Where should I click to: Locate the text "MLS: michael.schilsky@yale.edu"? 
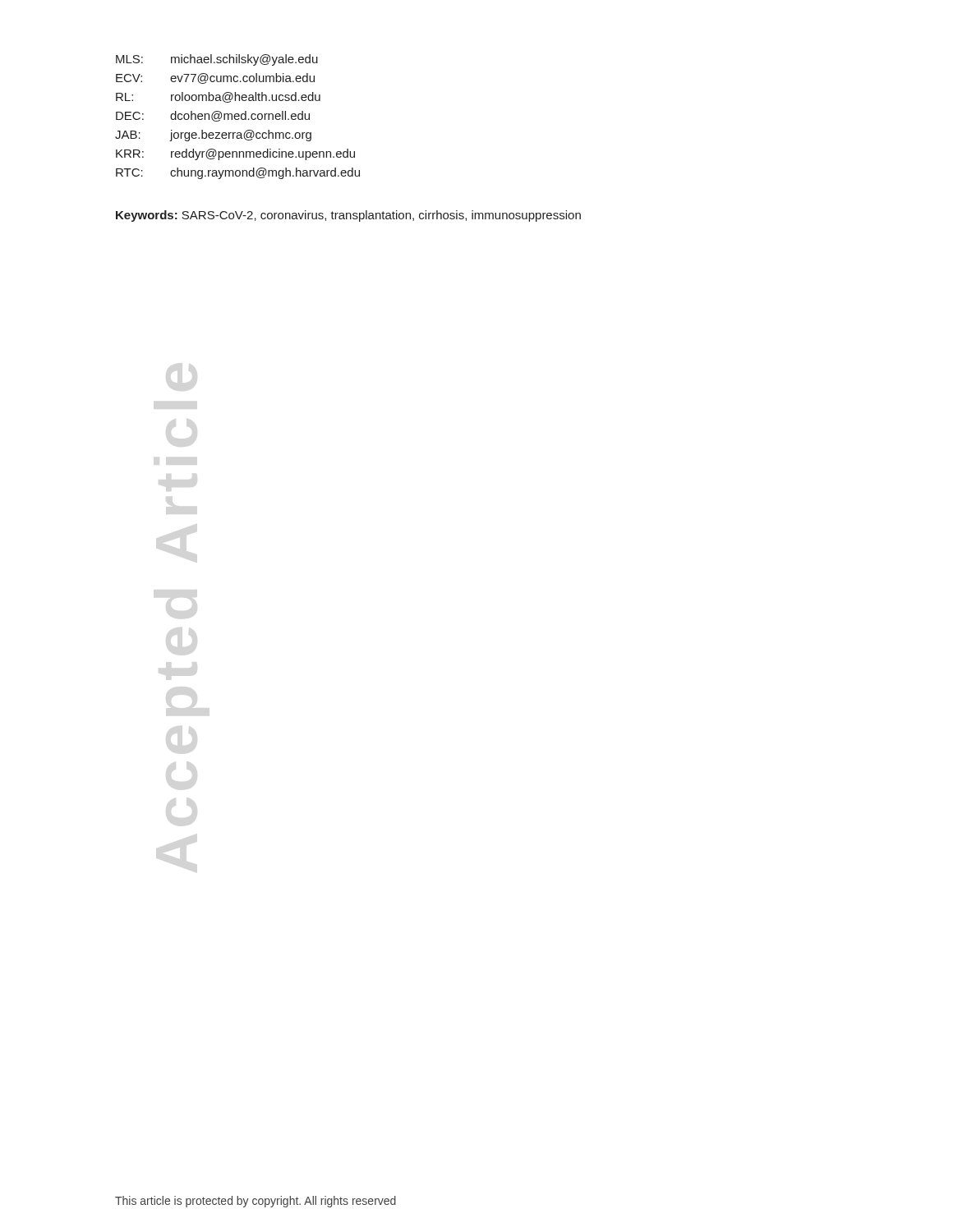point(243,59)
